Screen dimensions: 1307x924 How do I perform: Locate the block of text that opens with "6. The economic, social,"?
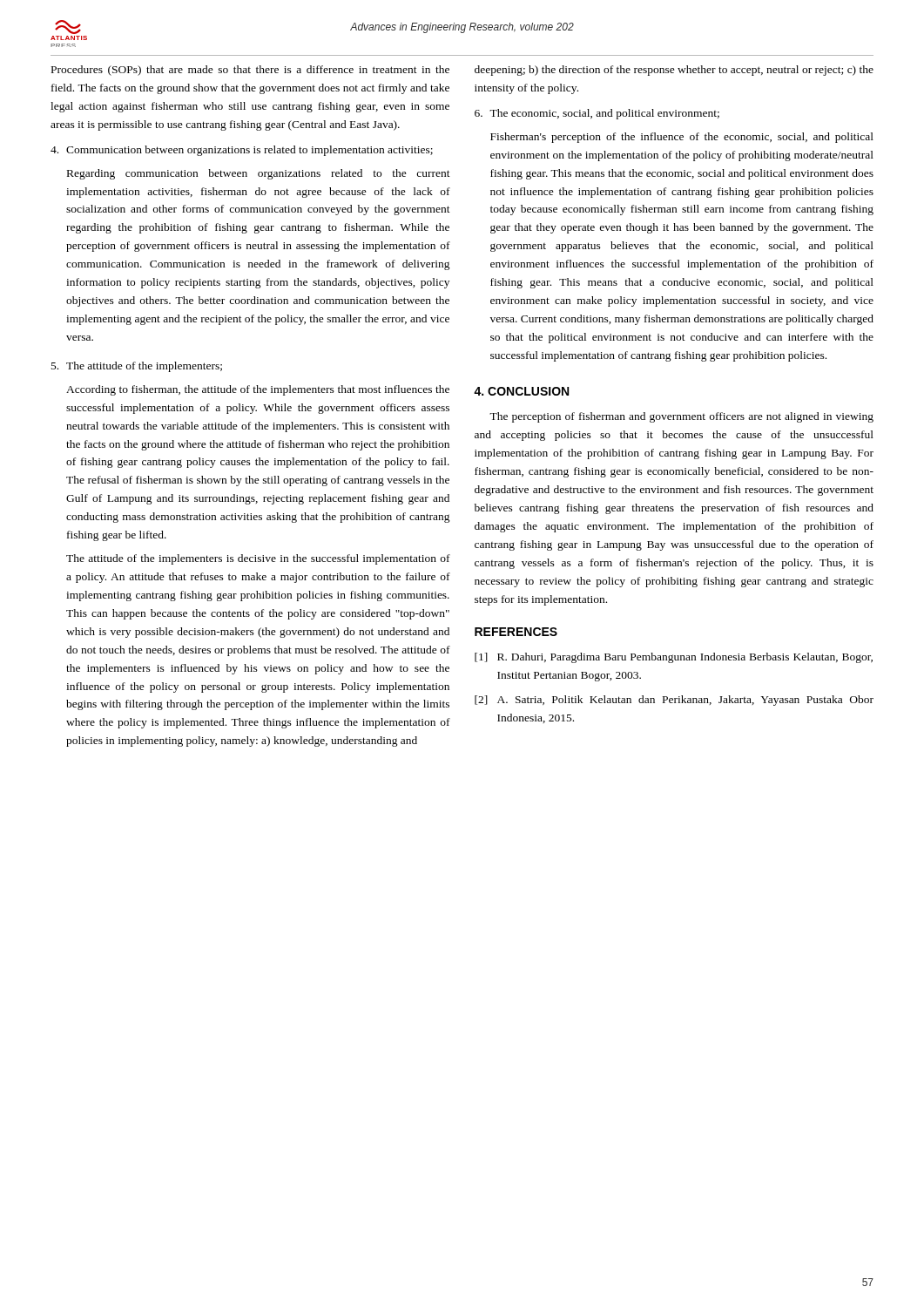(x=674, y=237)
